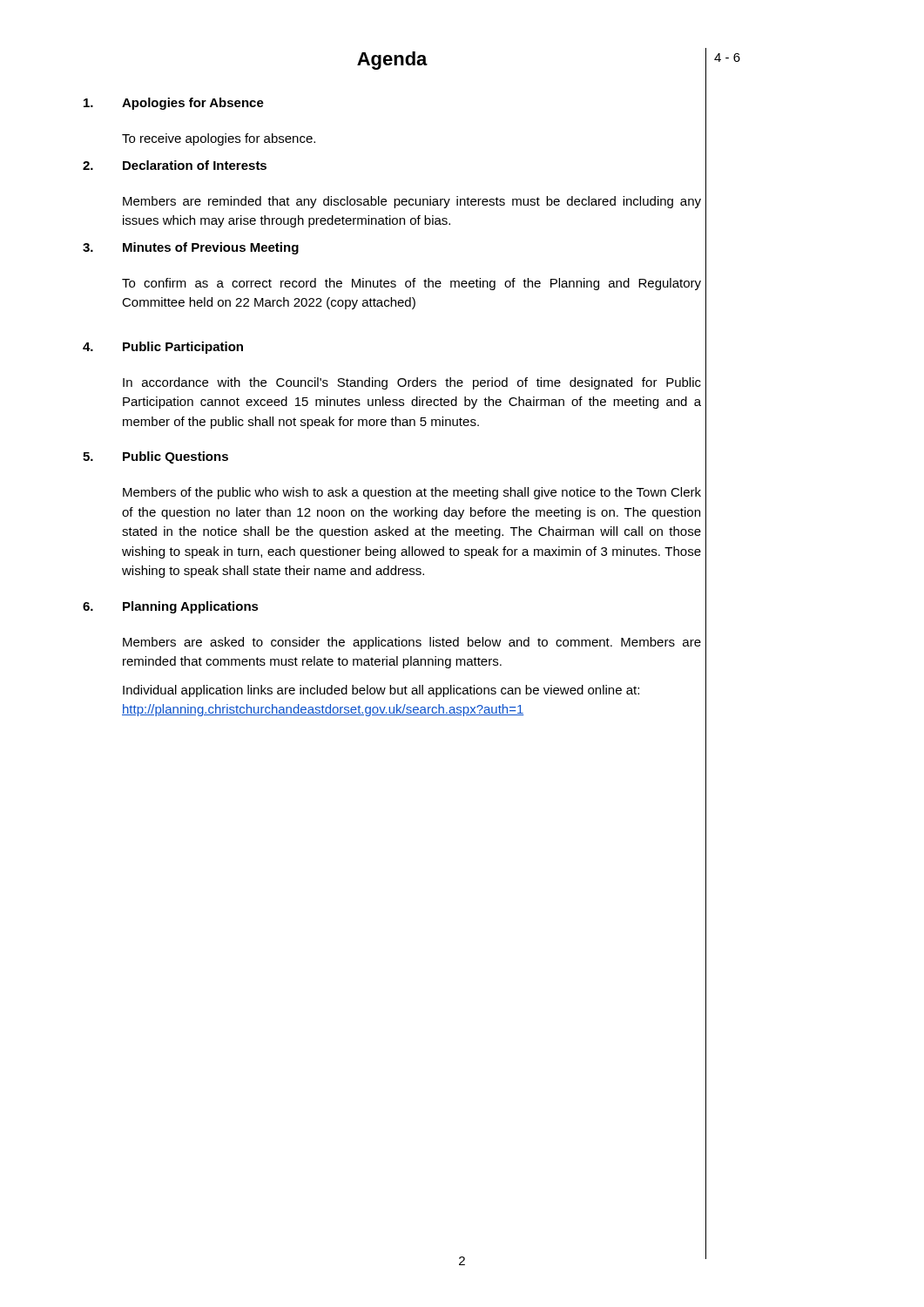The height and width of the screenshot is (1307, 924).
Task: Find "1. Apologies for Absence" on this page
Action: click(174, 104)
